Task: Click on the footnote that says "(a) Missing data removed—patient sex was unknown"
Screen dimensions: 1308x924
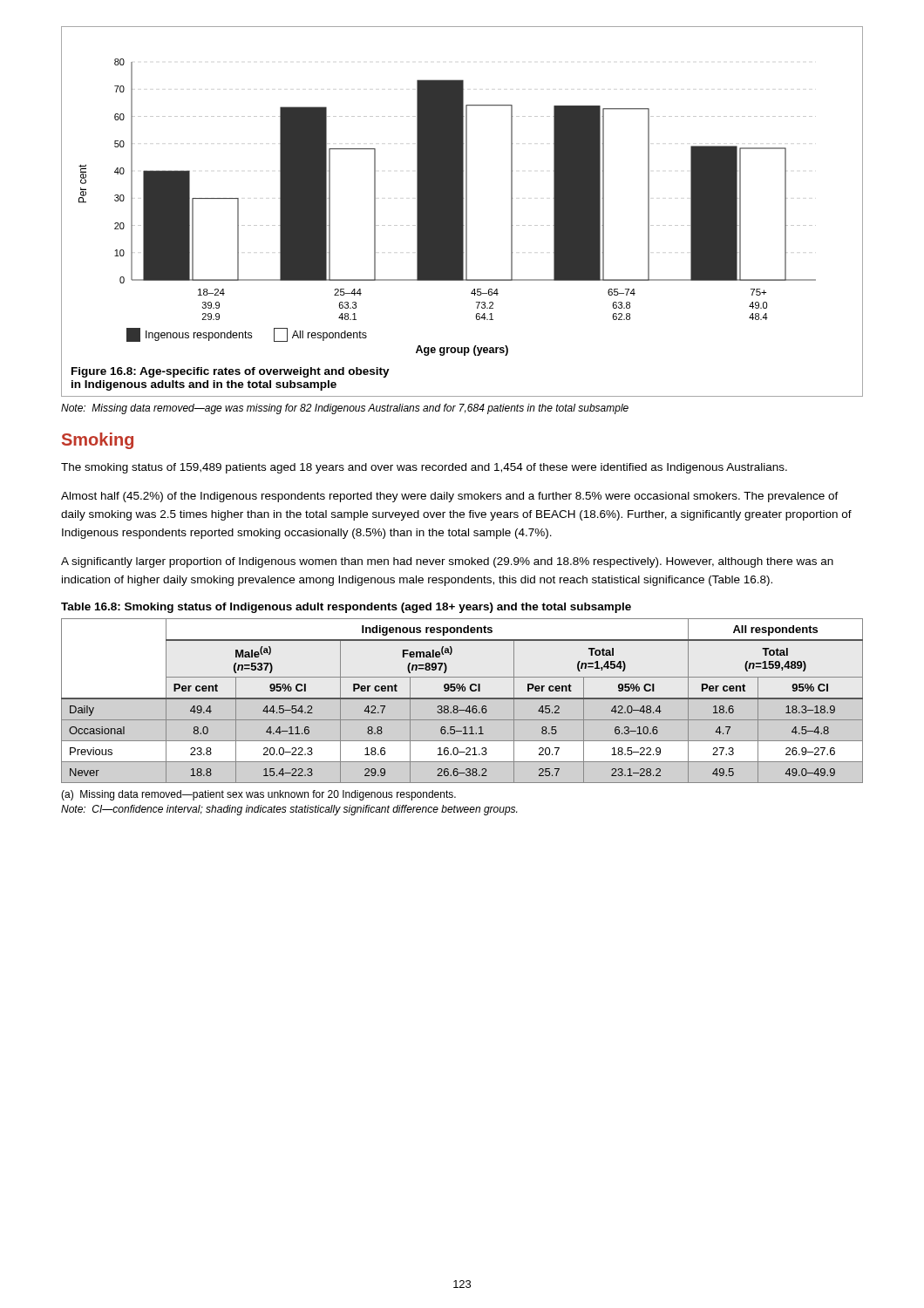Action: pos(259,794)
